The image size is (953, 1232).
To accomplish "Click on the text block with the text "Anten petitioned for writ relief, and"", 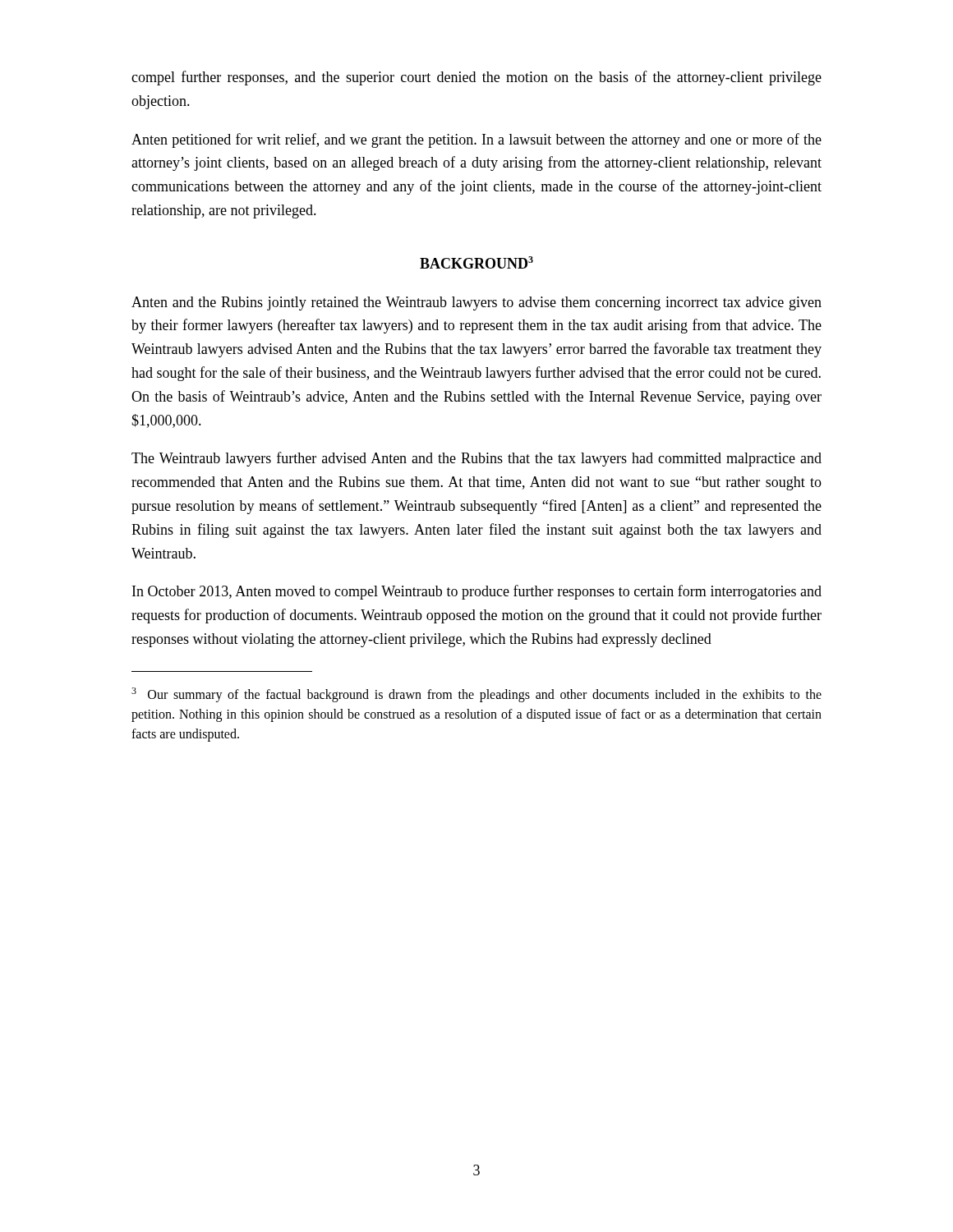I will [x=476, y=175].
